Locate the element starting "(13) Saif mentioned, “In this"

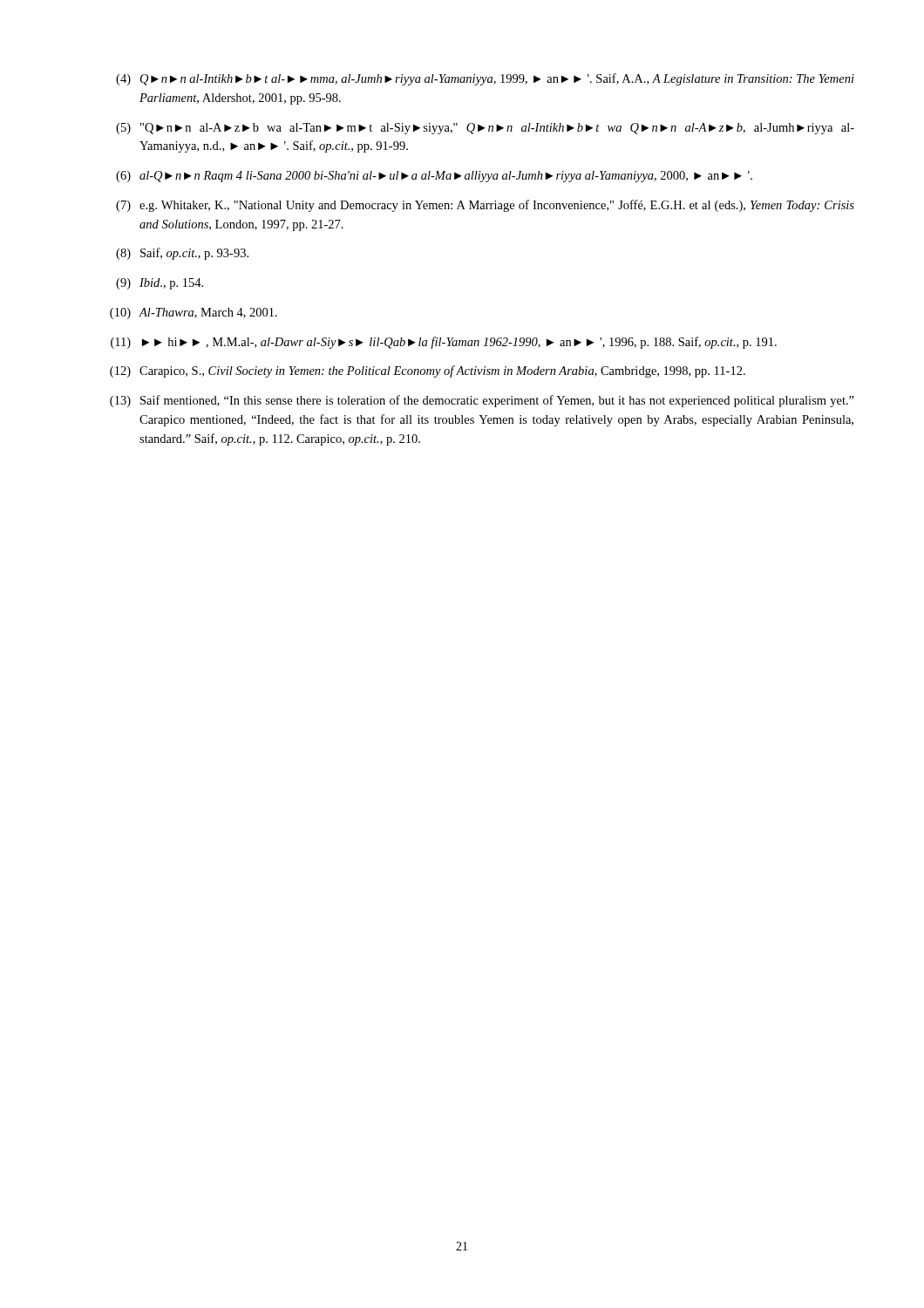pyautogui.click(x=471, y=420)
